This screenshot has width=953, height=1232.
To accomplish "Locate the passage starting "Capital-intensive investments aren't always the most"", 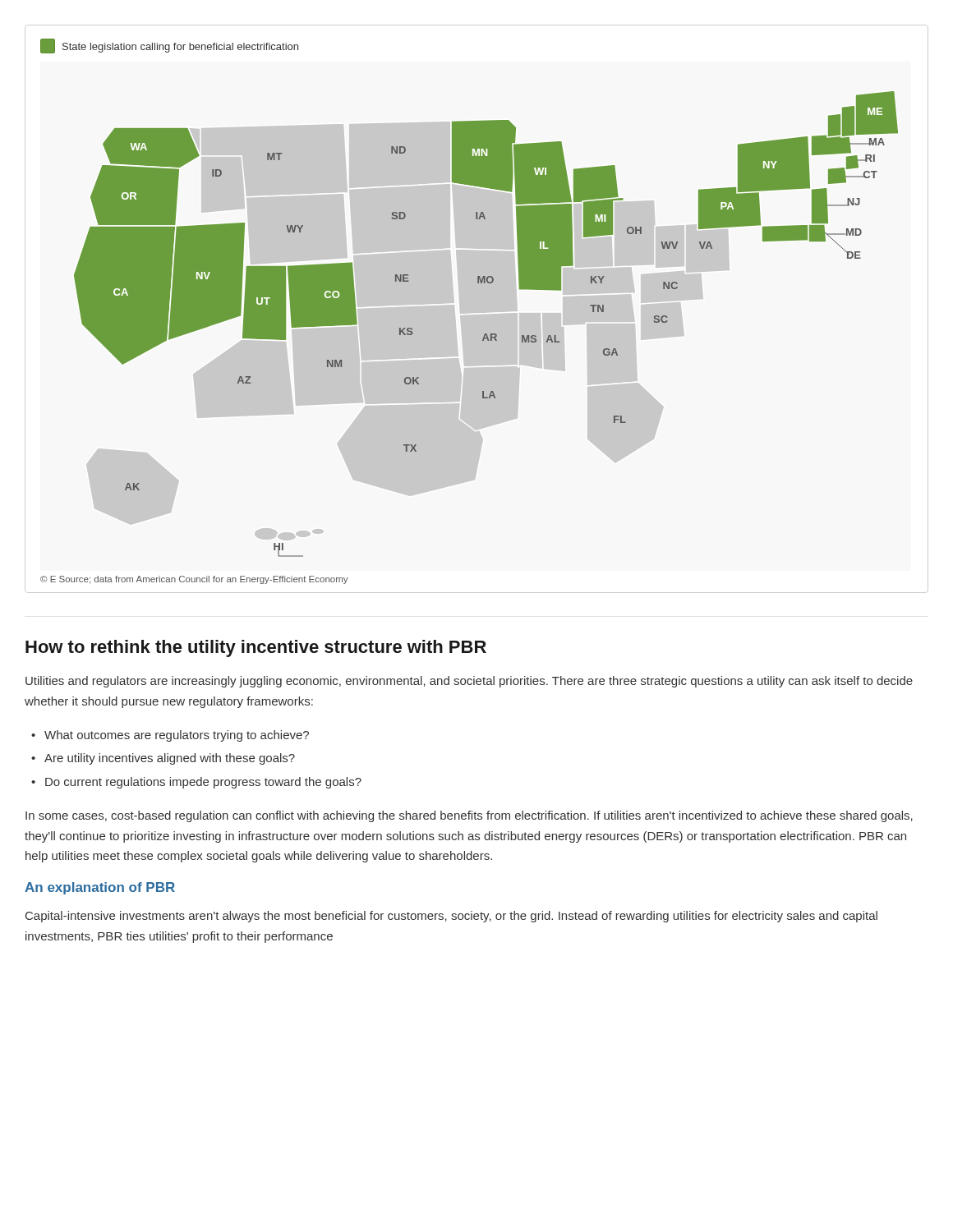I will point(451,926).
